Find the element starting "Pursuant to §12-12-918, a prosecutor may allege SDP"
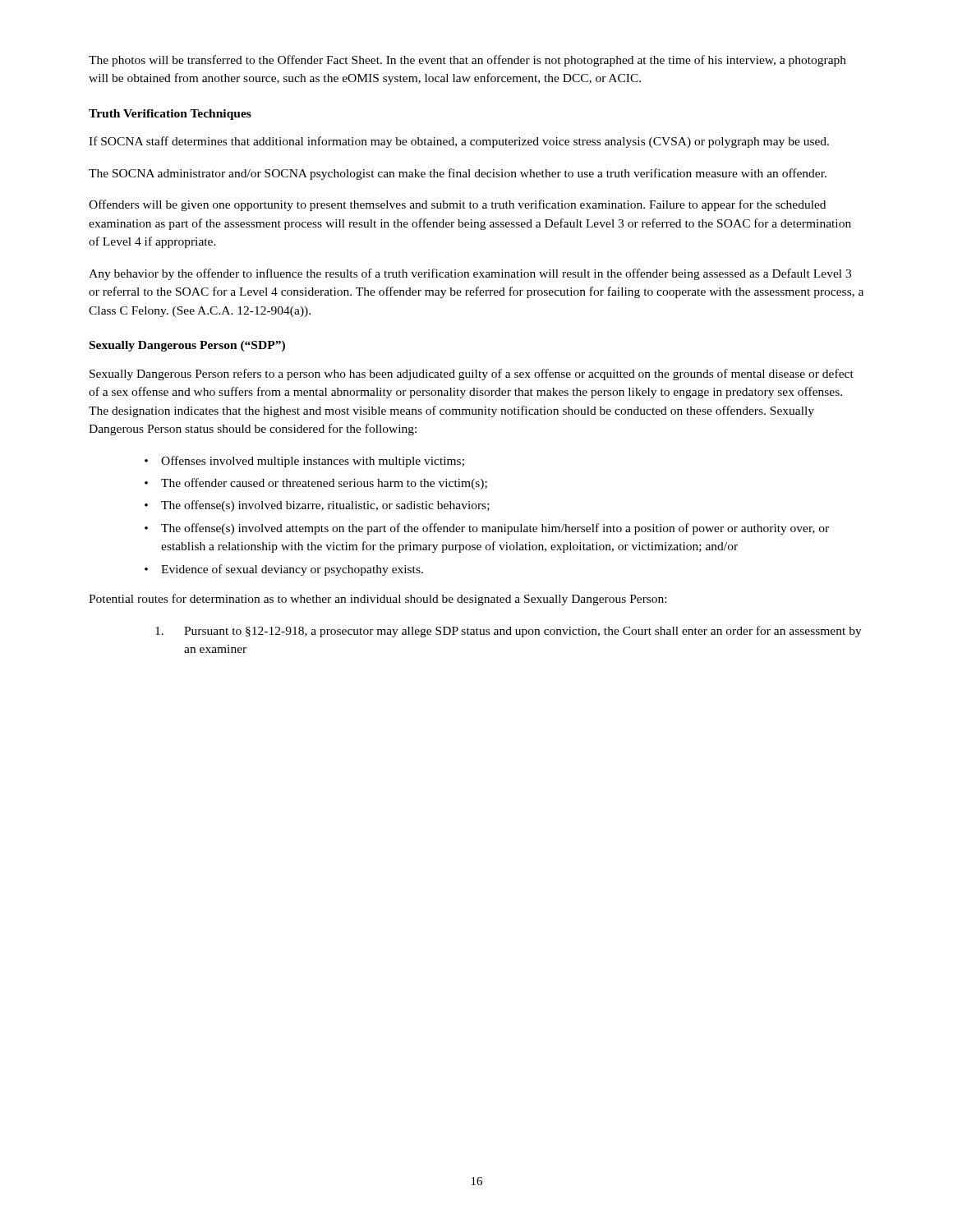This screenshot has width=953, height=1232. pyautogui.click(x=509, y=640)
